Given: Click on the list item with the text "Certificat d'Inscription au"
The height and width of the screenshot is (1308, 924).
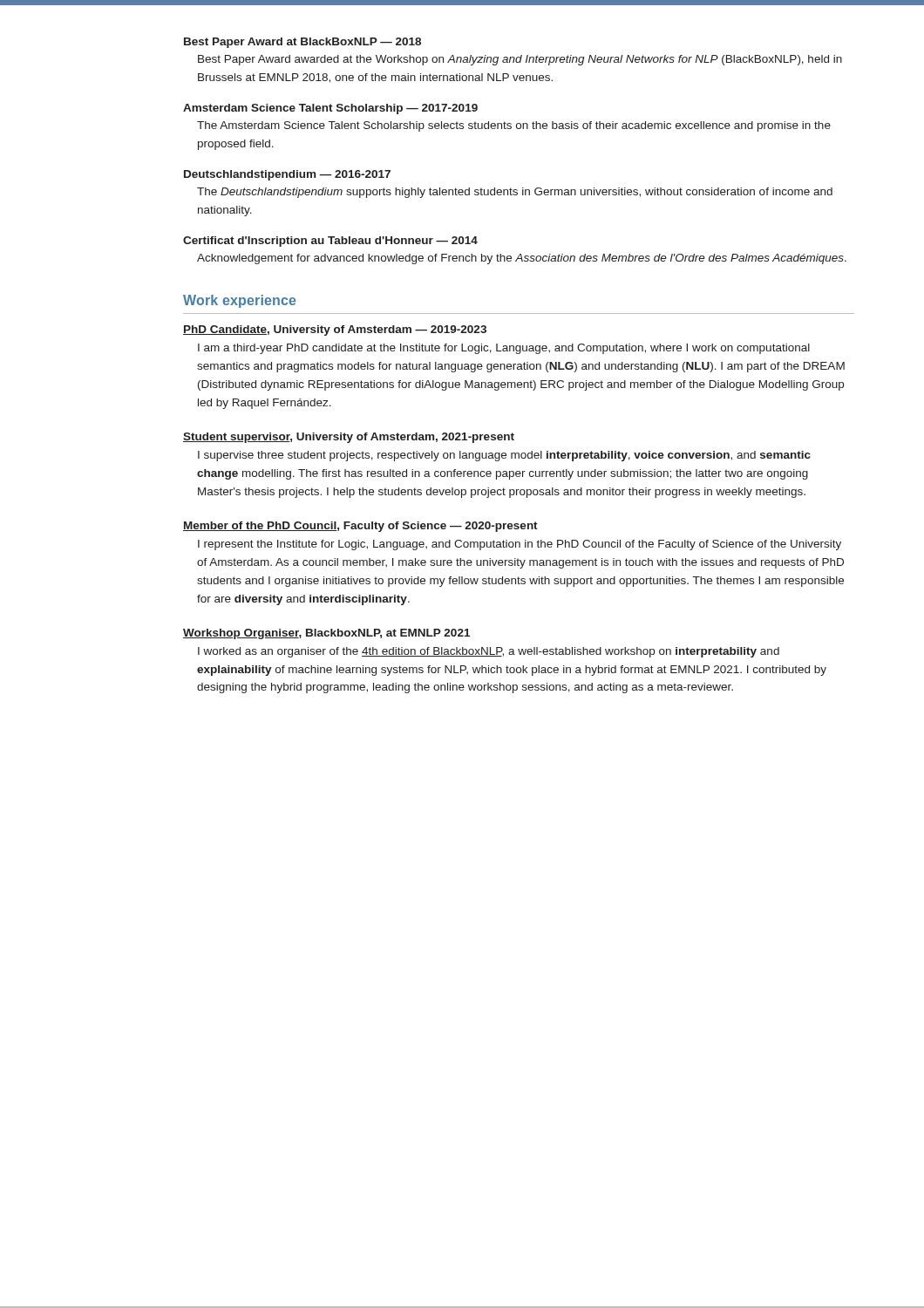Looking at the screenshot, I should 519,250.
